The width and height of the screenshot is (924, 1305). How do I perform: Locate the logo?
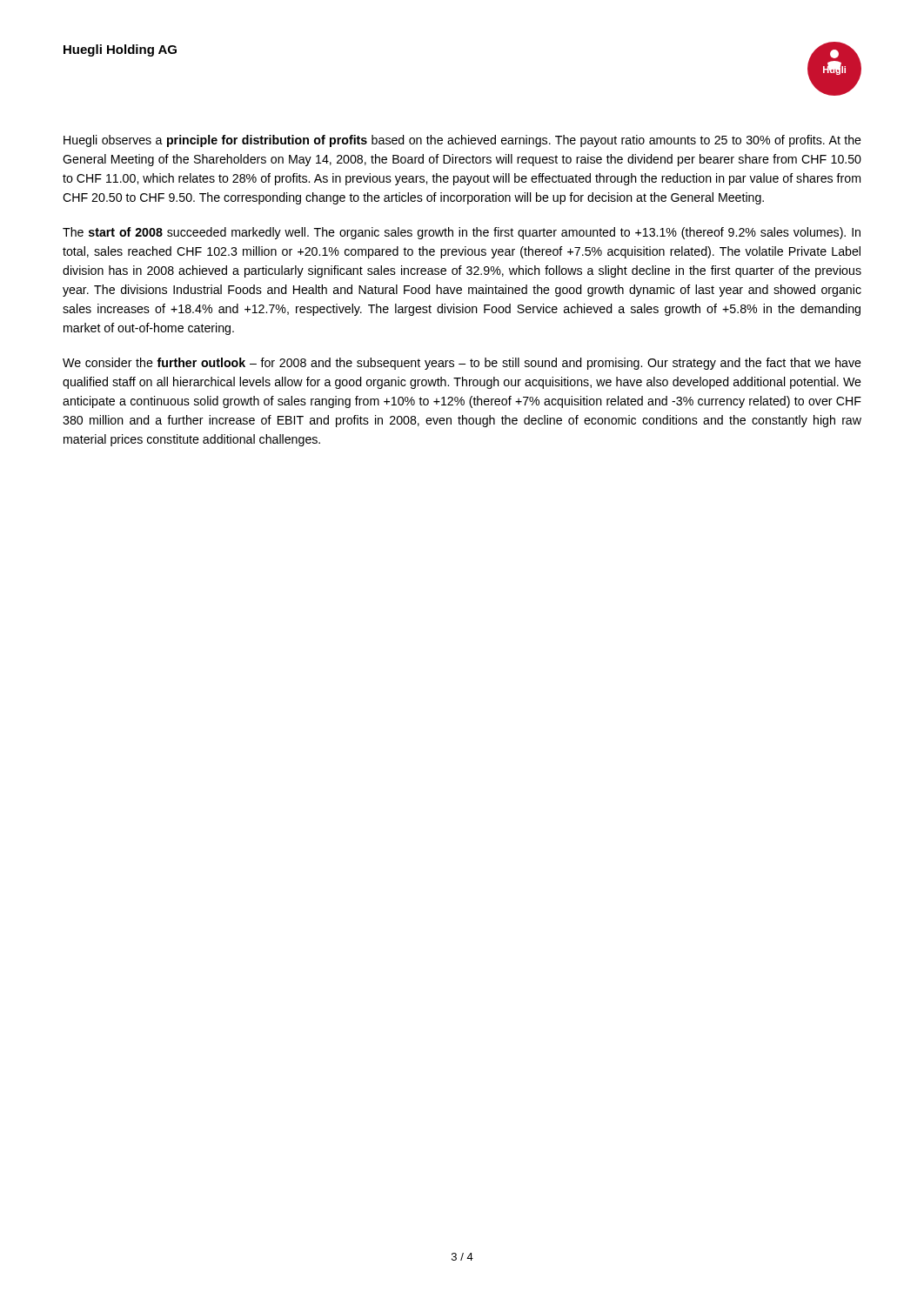[x=834, y=69]
